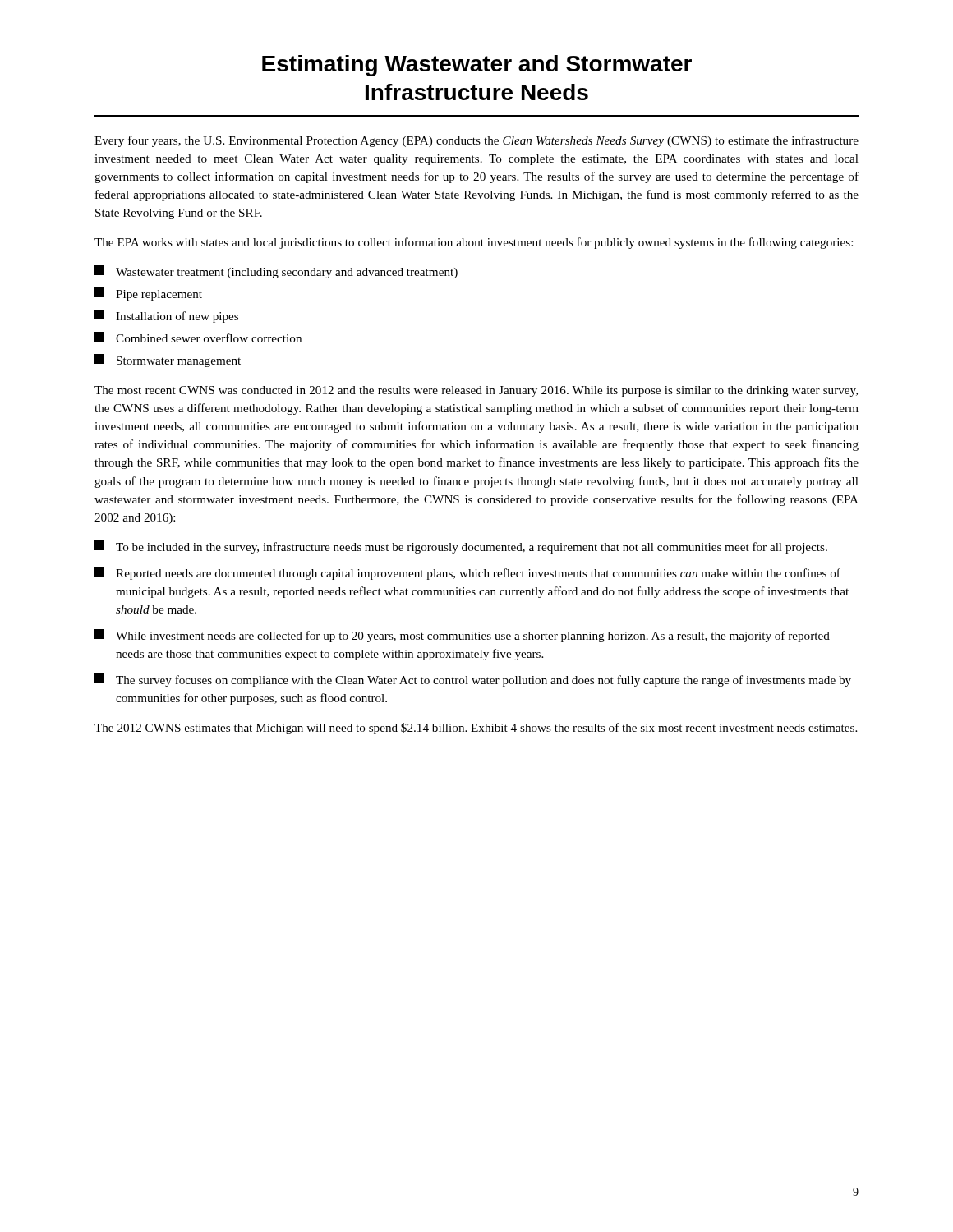The height and width of the screenshot is (1232, 953).
Task: Find "Combined sewer overflow correction" on this page
Action: [x=198, y=337]
